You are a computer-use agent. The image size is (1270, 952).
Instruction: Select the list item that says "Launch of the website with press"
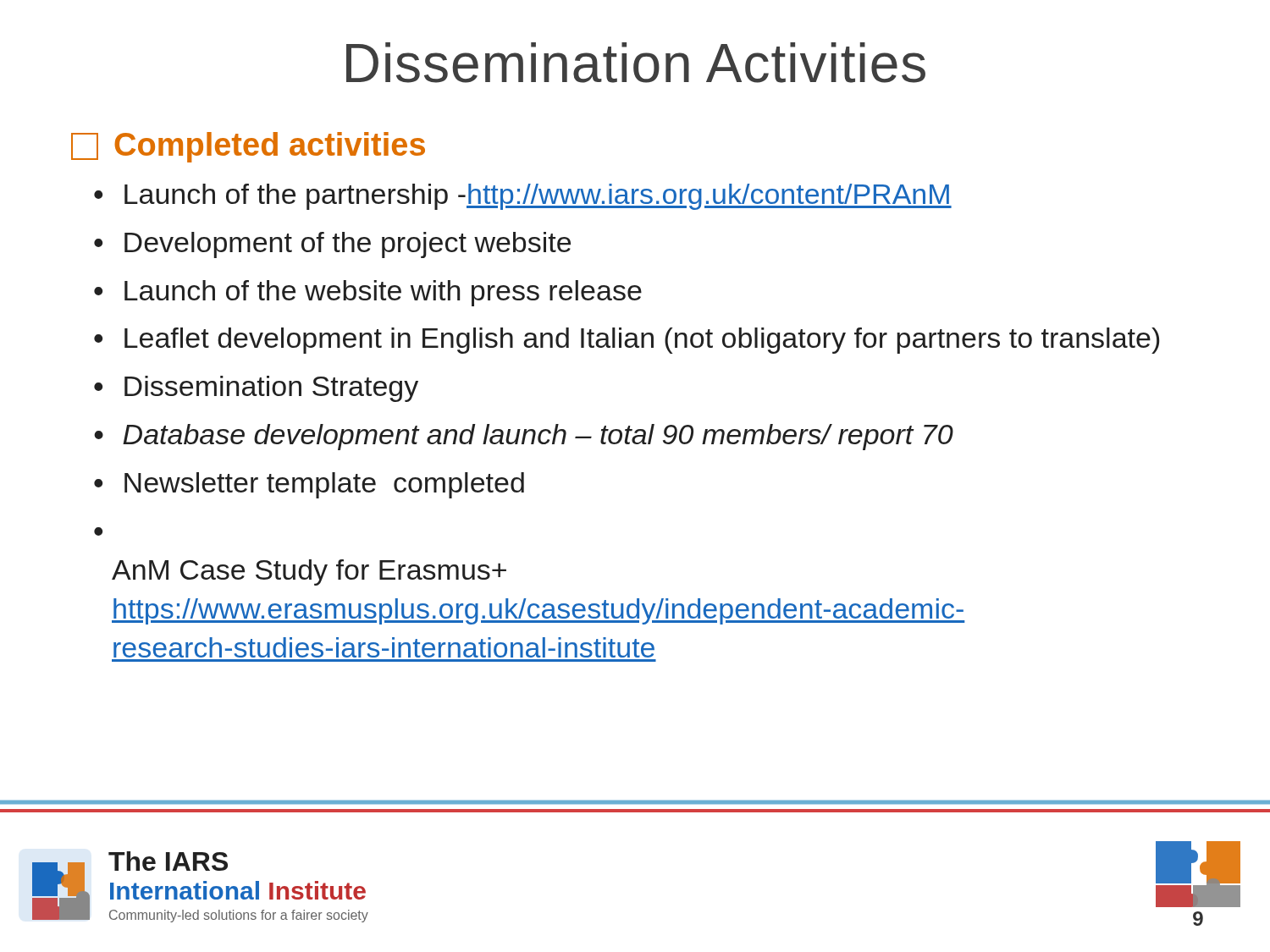point(382,290)
